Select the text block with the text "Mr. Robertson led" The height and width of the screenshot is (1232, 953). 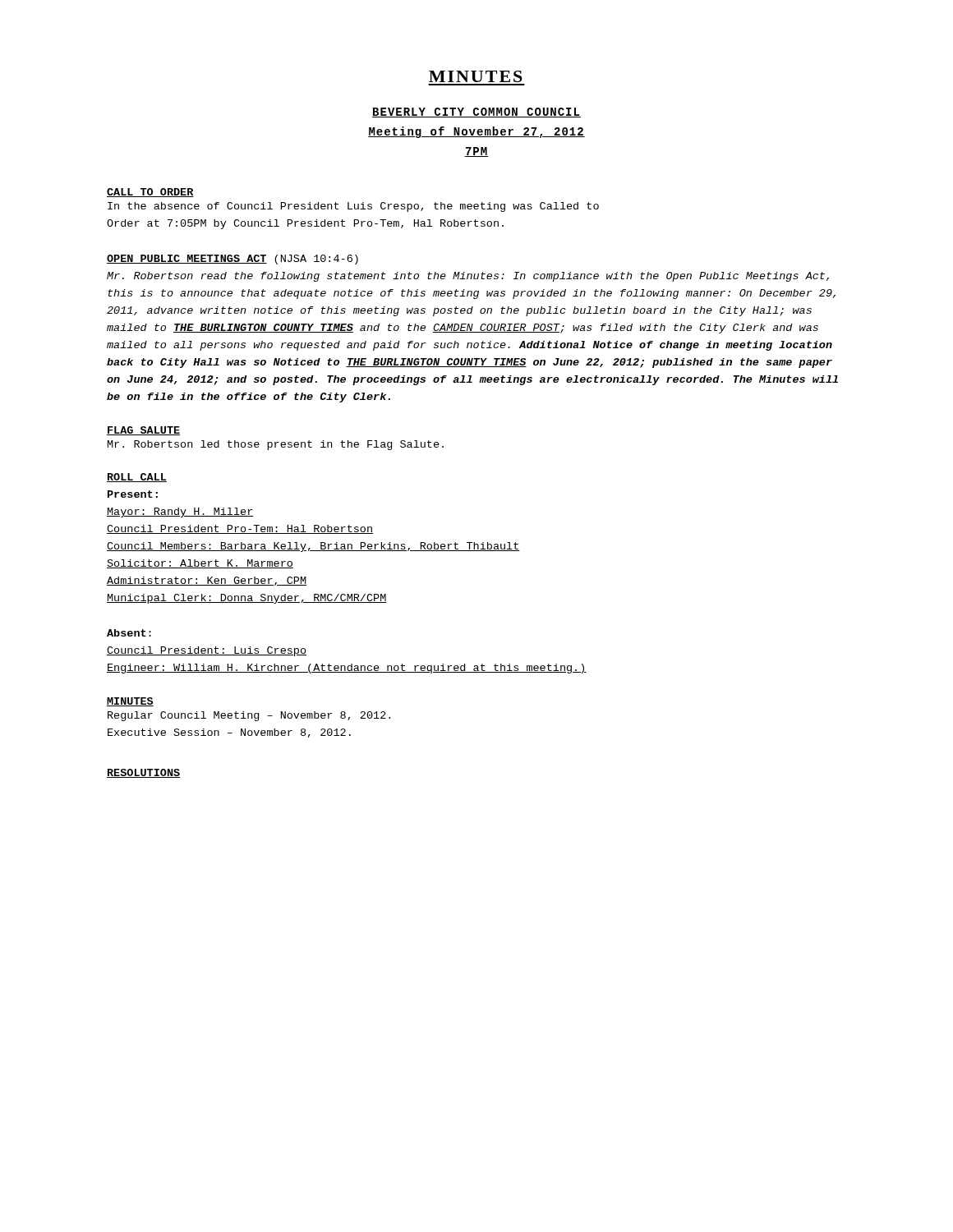(276, 445)
